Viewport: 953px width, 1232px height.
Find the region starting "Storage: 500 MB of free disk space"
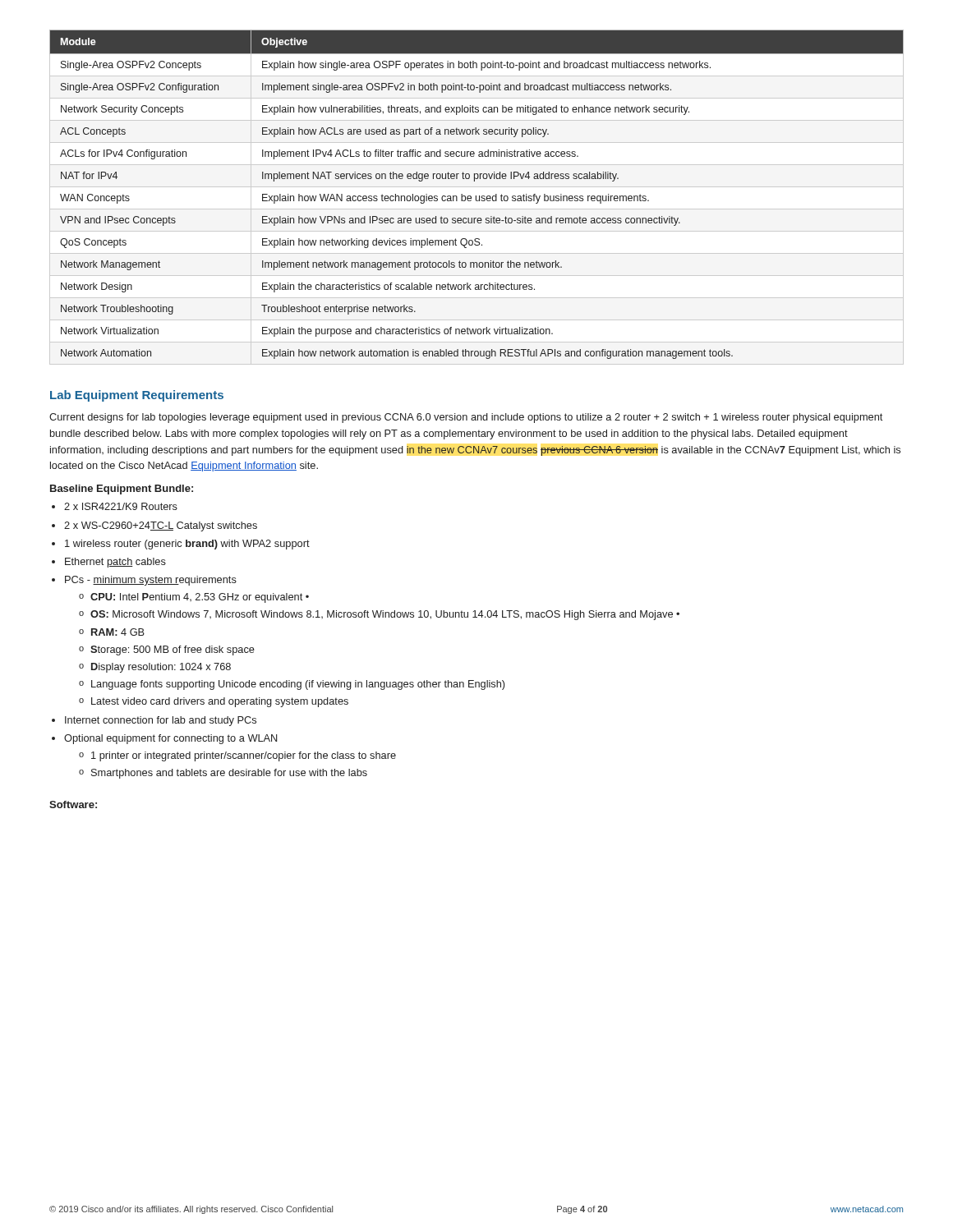(x=172, y=649)
